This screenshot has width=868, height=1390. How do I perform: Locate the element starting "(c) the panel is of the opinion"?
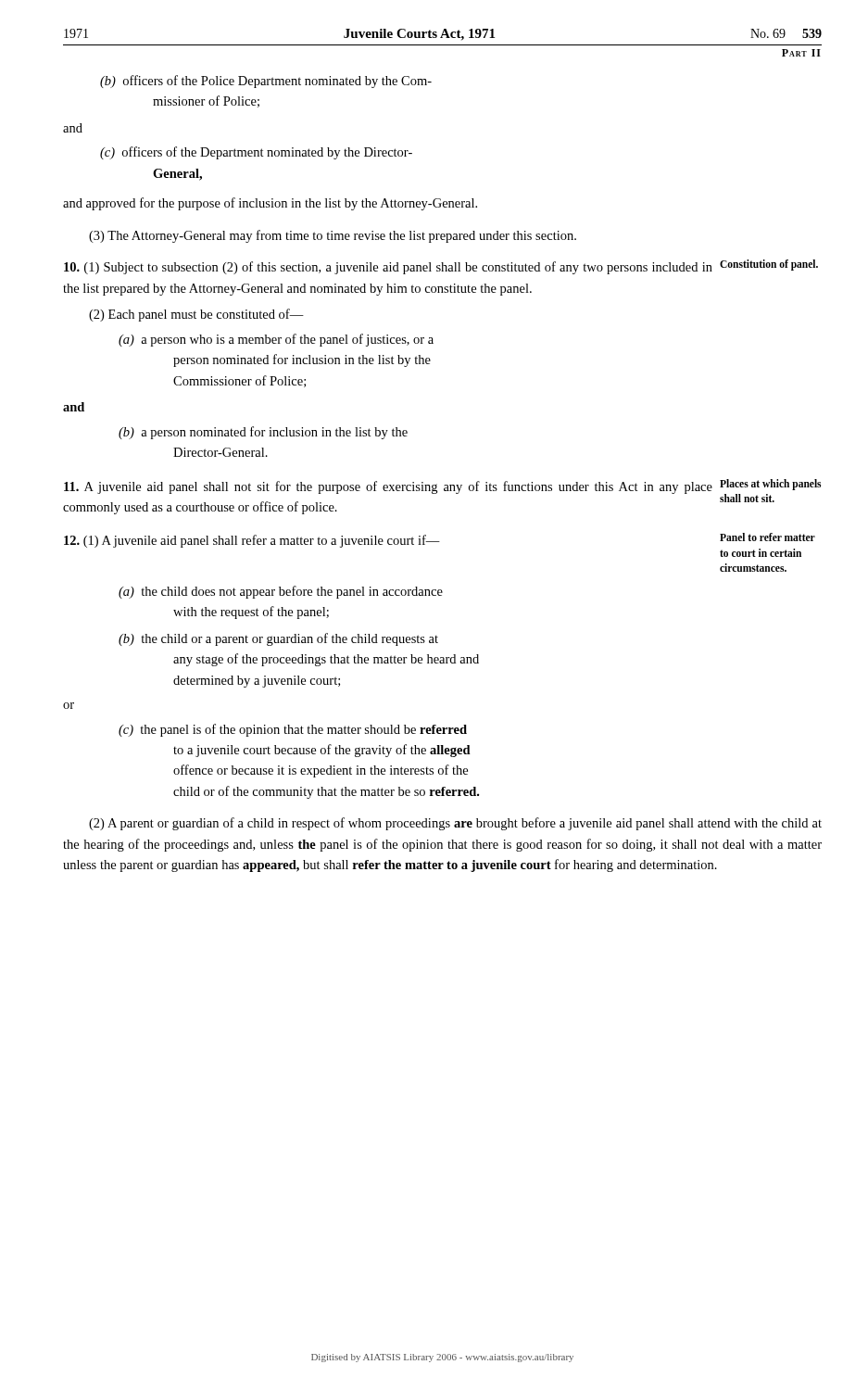coord(299,760)
